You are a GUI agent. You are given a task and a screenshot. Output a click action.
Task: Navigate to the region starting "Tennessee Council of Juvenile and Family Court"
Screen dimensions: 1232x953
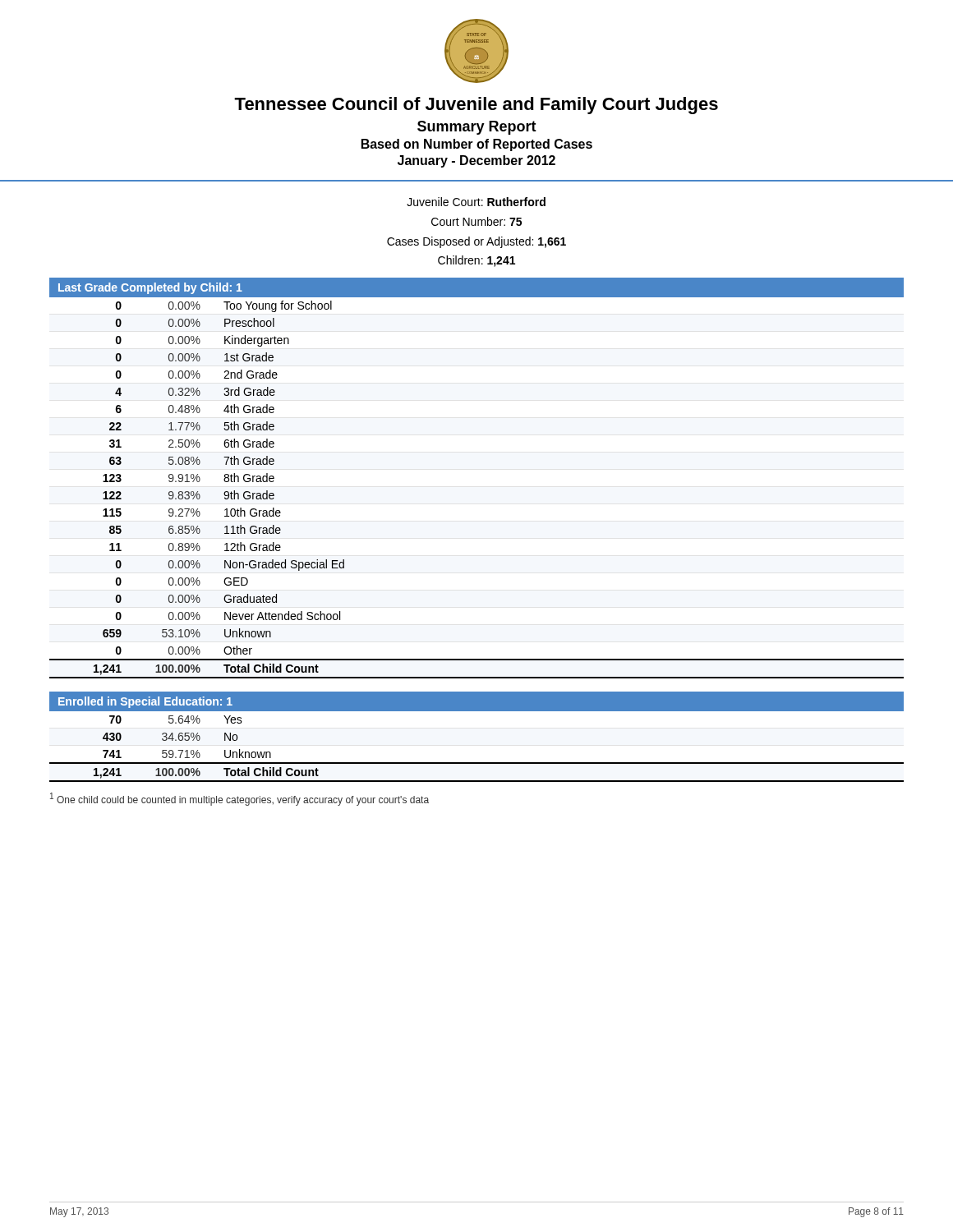click(476, 131)
